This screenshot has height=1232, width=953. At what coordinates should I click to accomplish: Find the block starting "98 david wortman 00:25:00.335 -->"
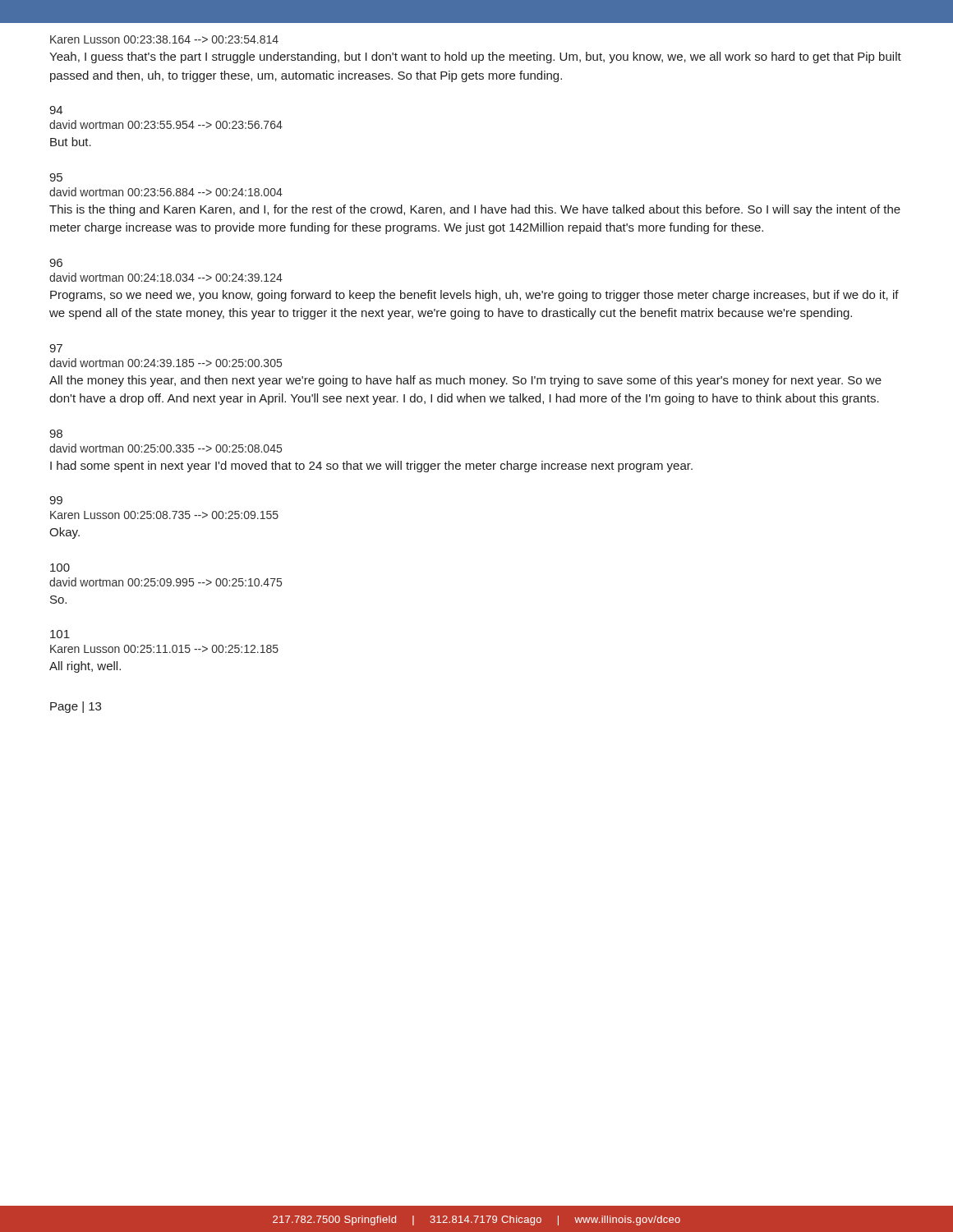(x=56, y=434)
